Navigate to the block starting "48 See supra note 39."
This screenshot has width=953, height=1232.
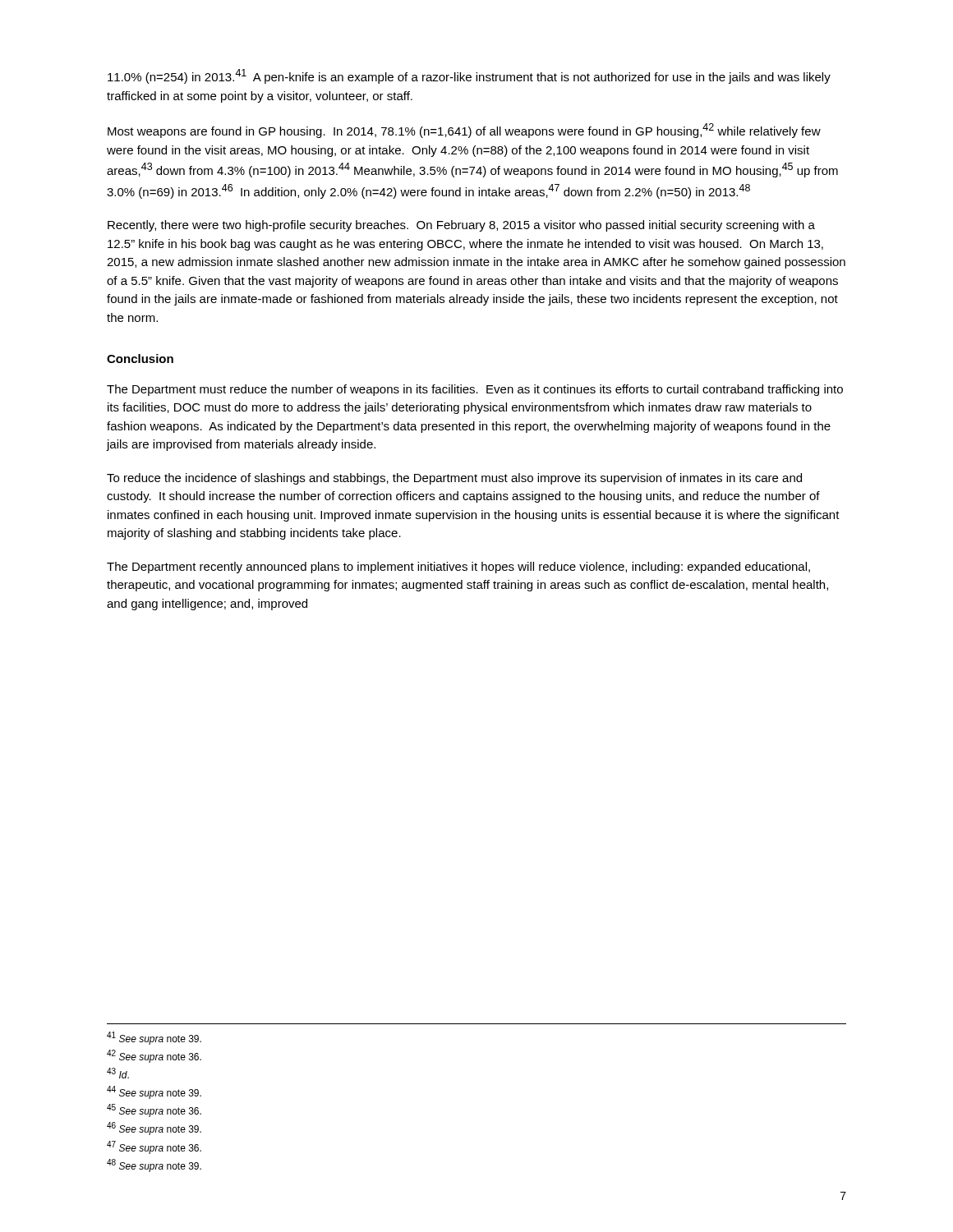[154, 1165]
